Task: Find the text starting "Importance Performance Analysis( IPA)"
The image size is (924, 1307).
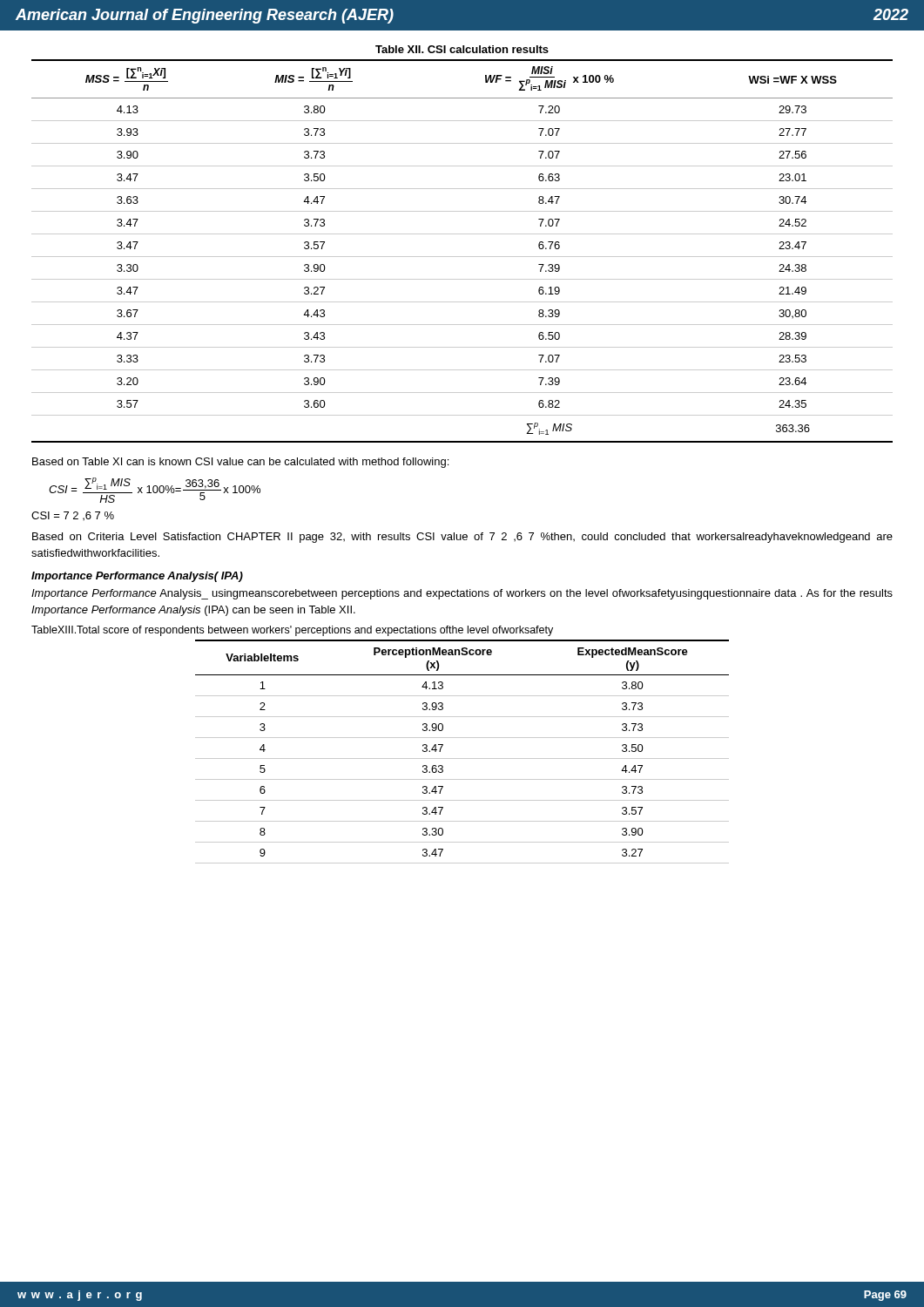Action: (137, 575)
